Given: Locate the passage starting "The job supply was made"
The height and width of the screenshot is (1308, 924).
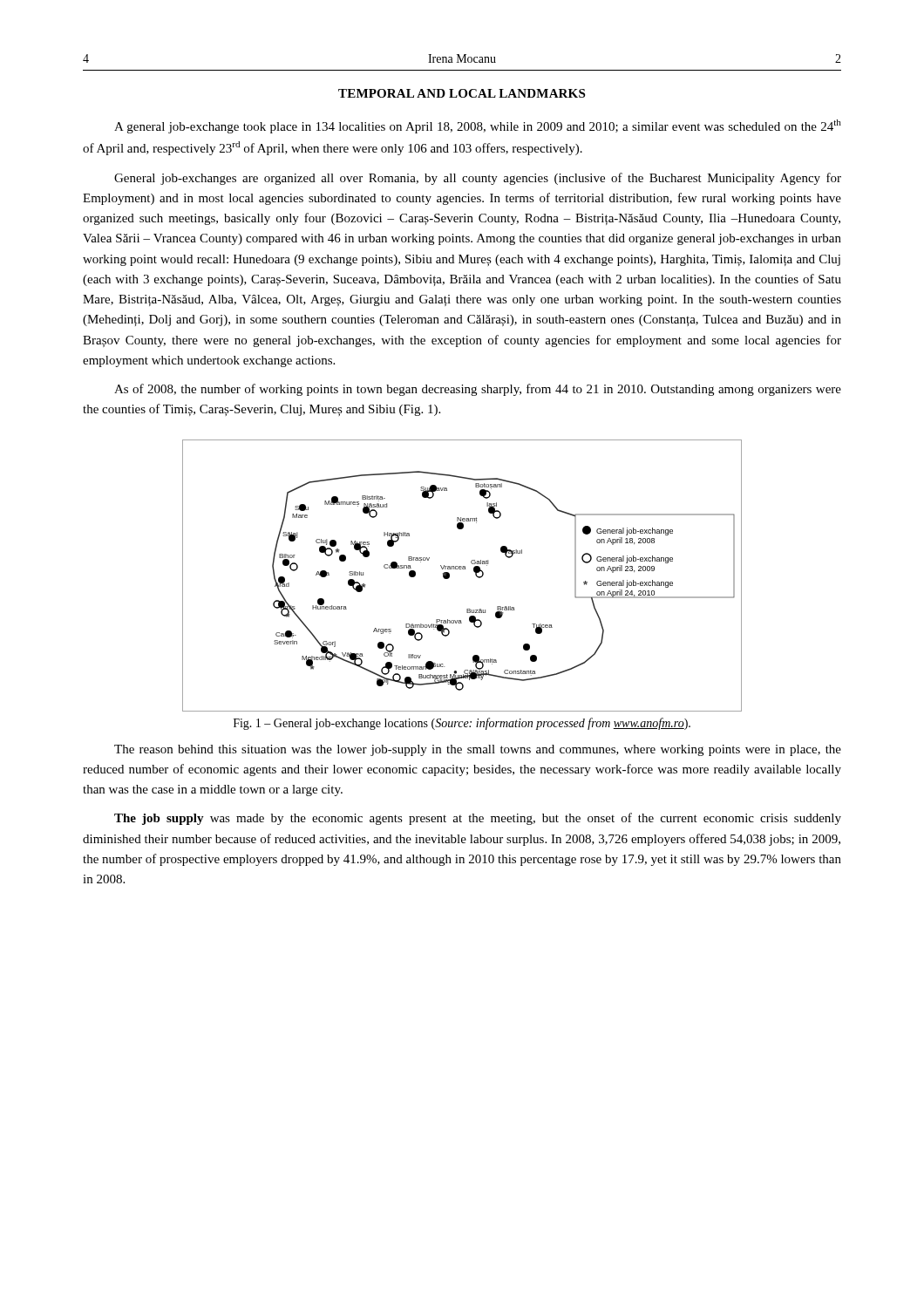Looking at the screenshot, I should [462, 849].
